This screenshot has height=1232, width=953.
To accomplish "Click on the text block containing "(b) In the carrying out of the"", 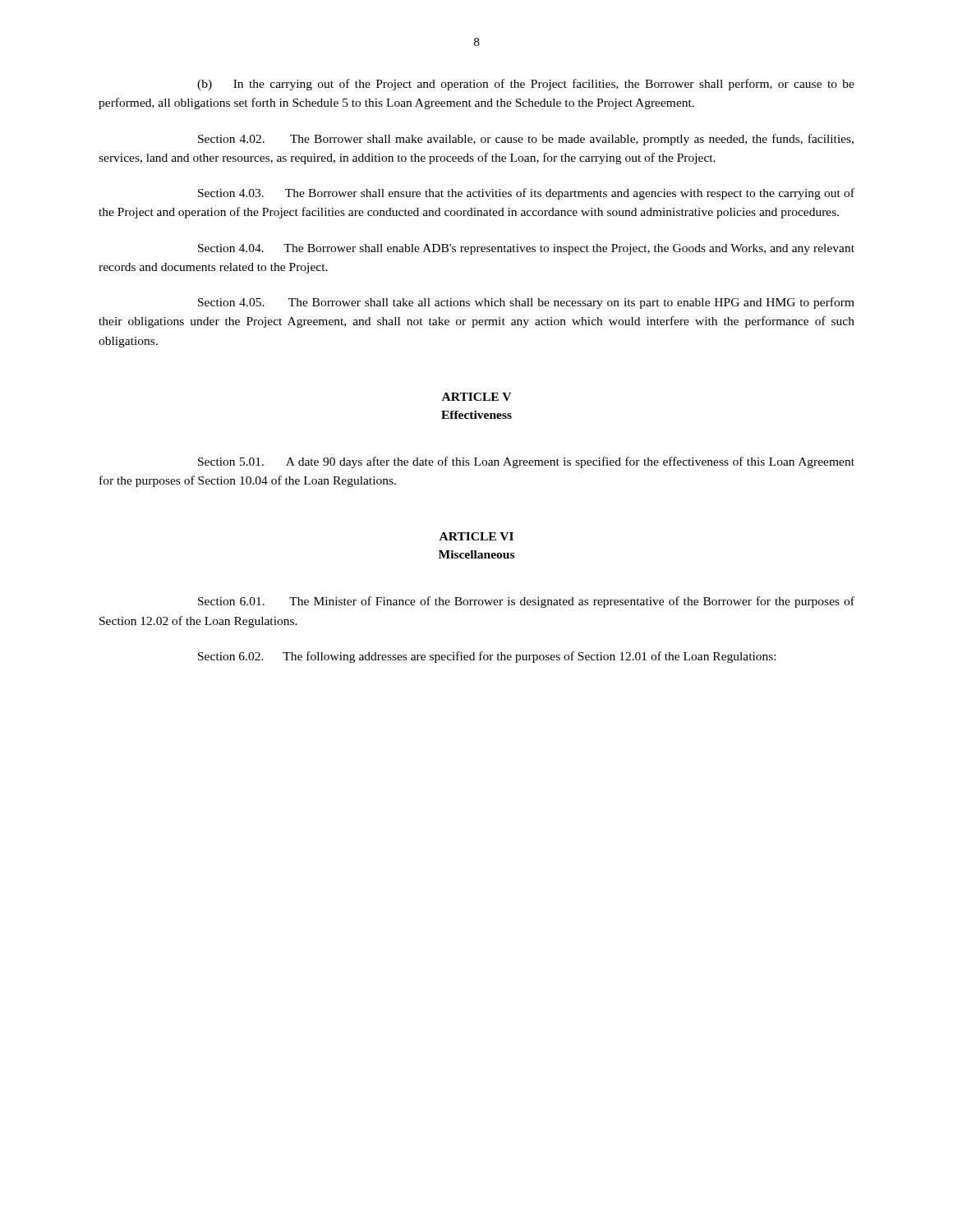I will (476, 93).
